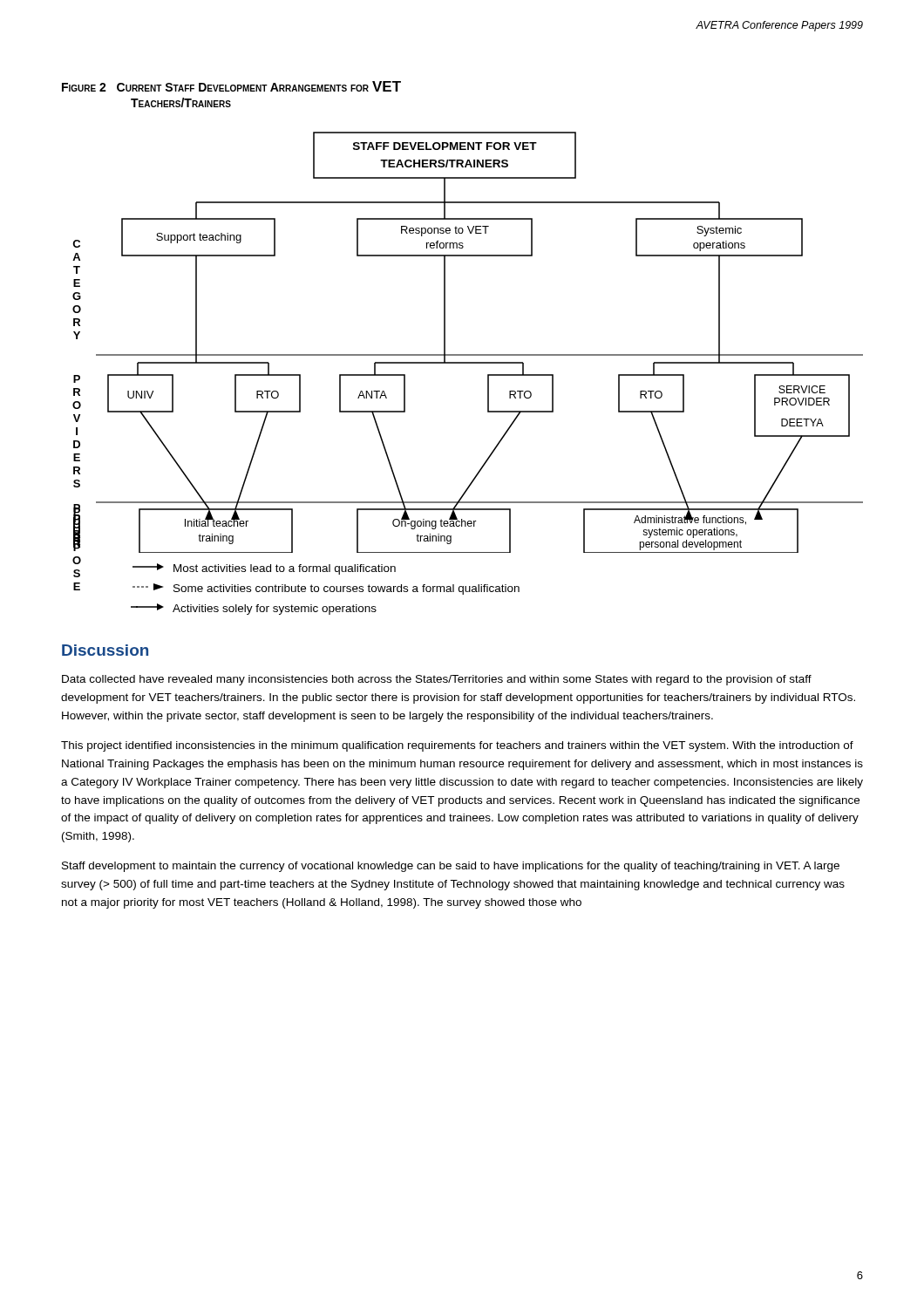The width and height of the screenshot is (924, 1308).
Task: Find a organizational chart
Action: tap(462, 339)
